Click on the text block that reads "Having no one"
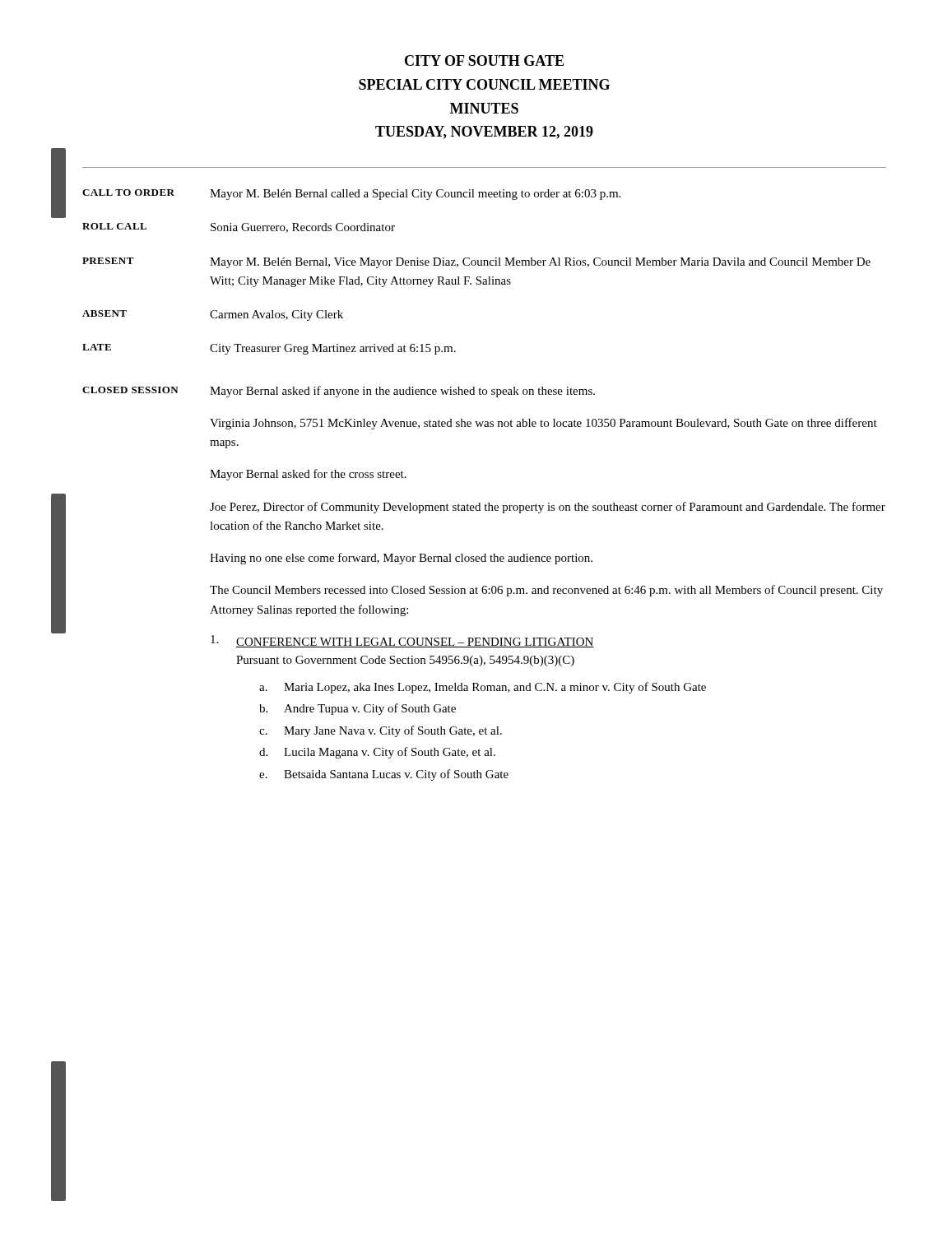Screen dimensions: 1234x952 402,558
